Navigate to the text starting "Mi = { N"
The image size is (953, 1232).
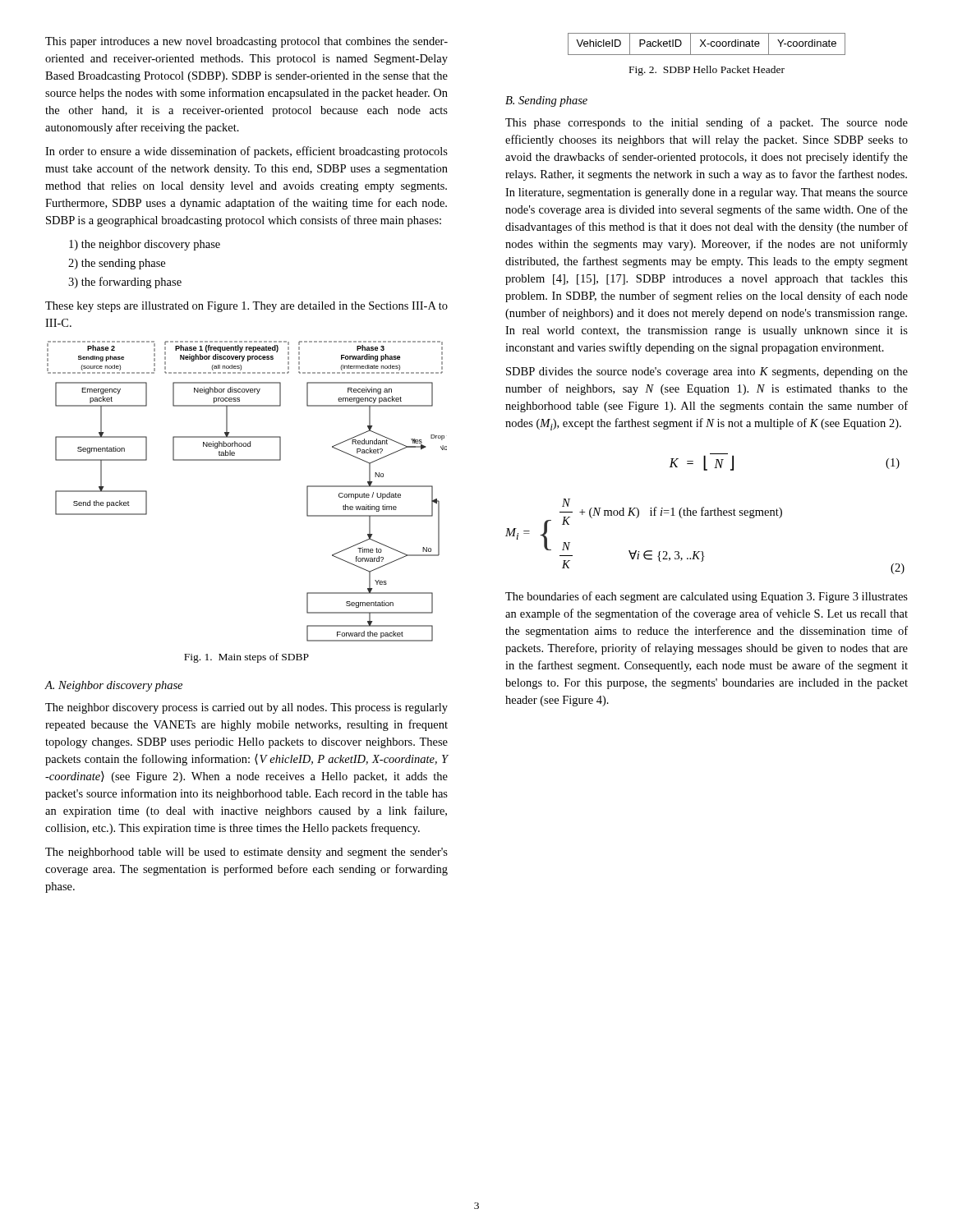(x=707, y=534)
